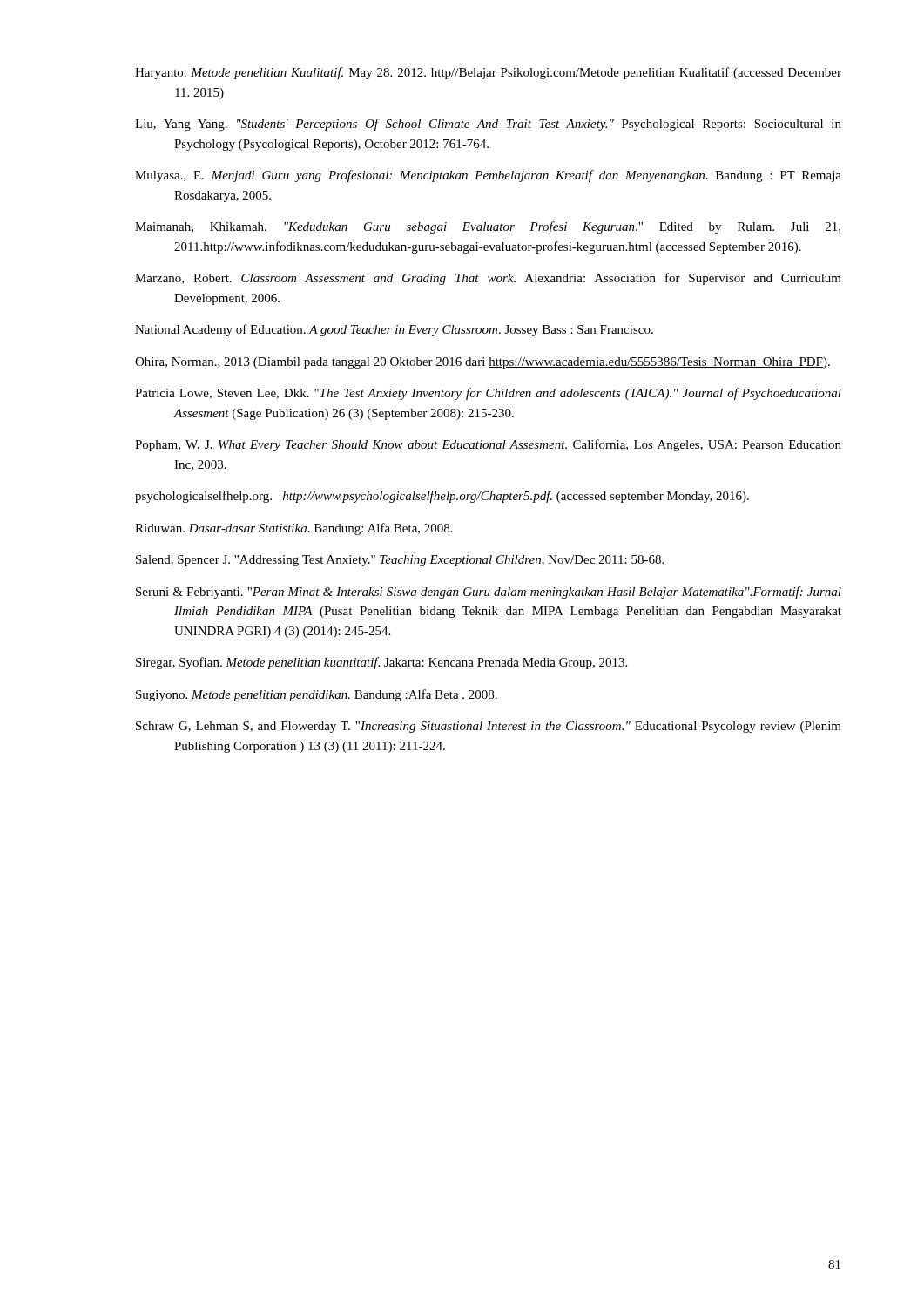Find the text block starting "Schraw G, Lehman S,"
This screenshot has height=1307, width=924.
[488, 736]
